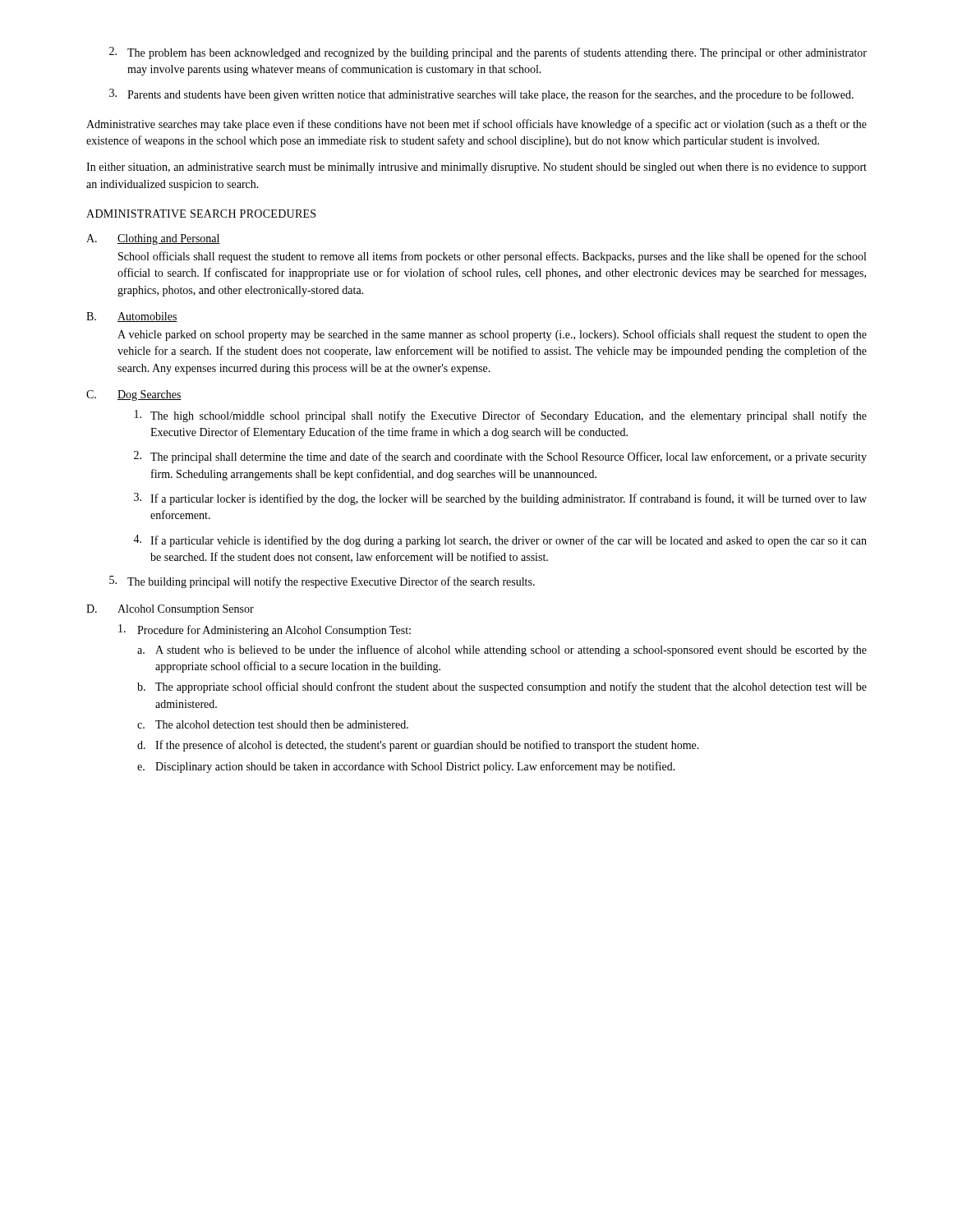Select the list item that says "5. The building principal will notify"
Image resolution: width=953 pixels, height=1232 pixels.
tap(480, 583)
